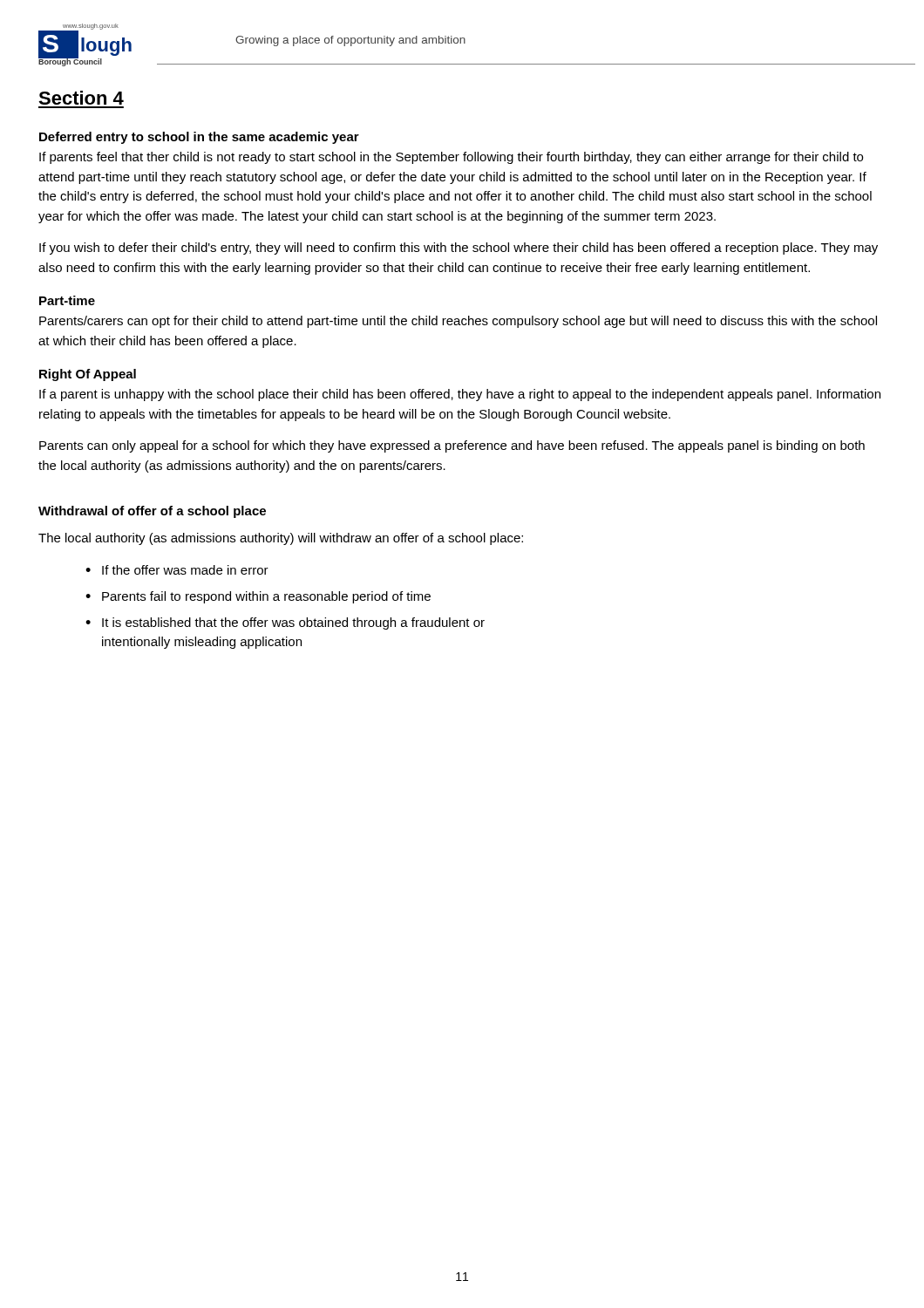
Task: Select the element starting "Right Of Appeal"
Action: point(88,374)
